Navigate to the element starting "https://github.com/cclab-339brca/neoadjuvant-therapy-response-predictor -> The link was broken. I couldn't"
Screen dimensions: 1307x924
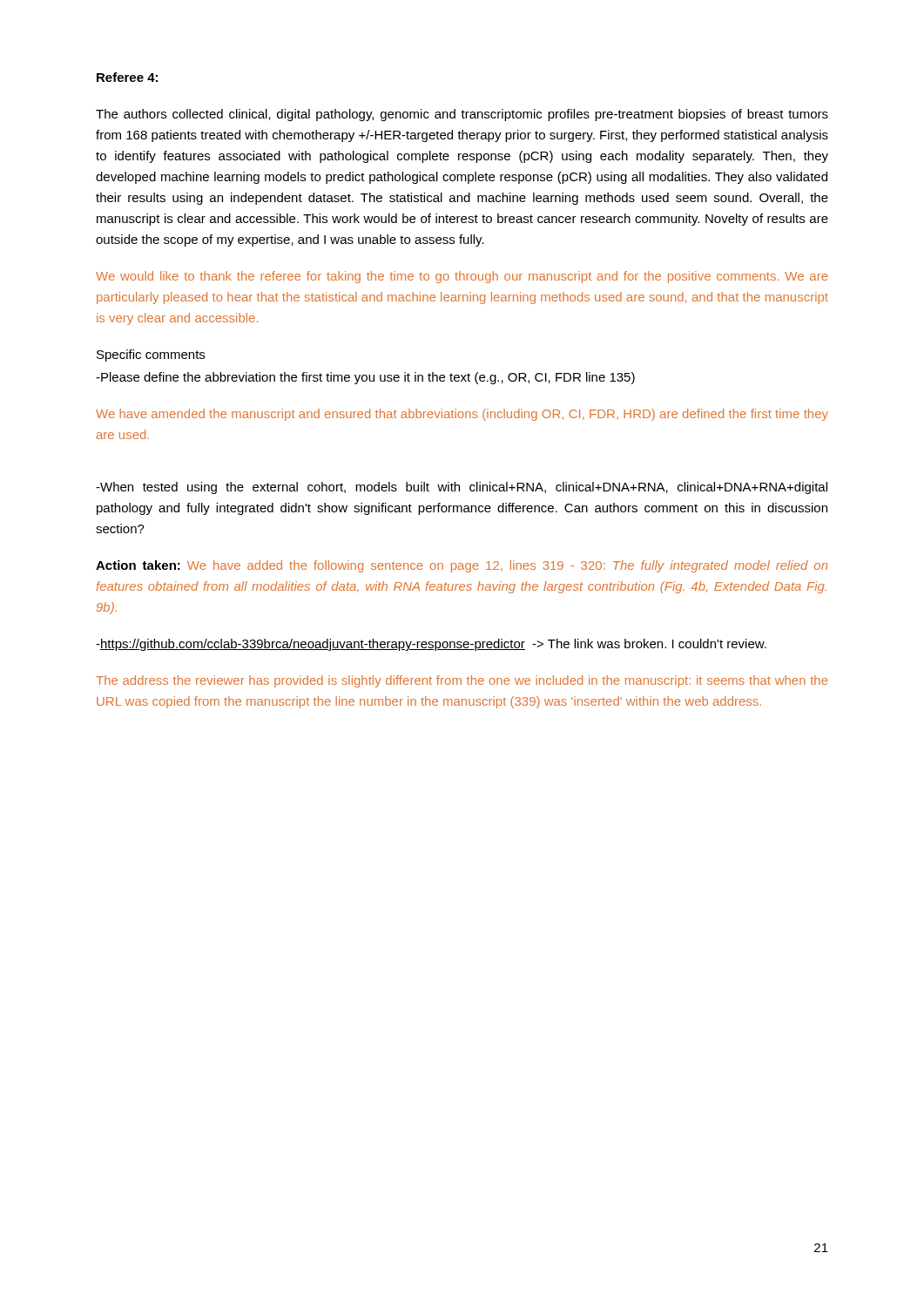(432, 644)
